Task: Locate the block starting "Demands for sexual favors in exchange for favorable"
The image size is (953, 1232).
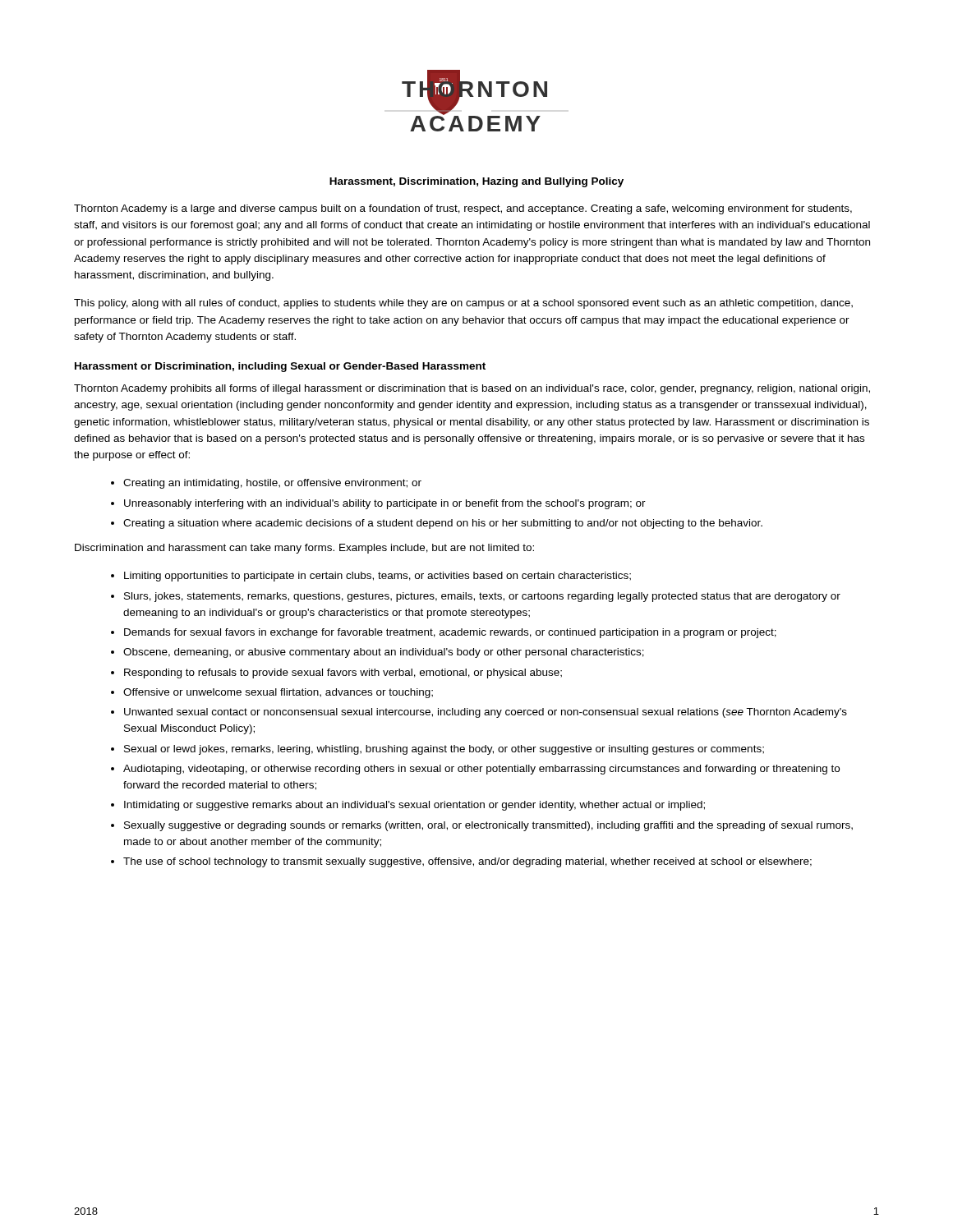Action: (450, 632)
